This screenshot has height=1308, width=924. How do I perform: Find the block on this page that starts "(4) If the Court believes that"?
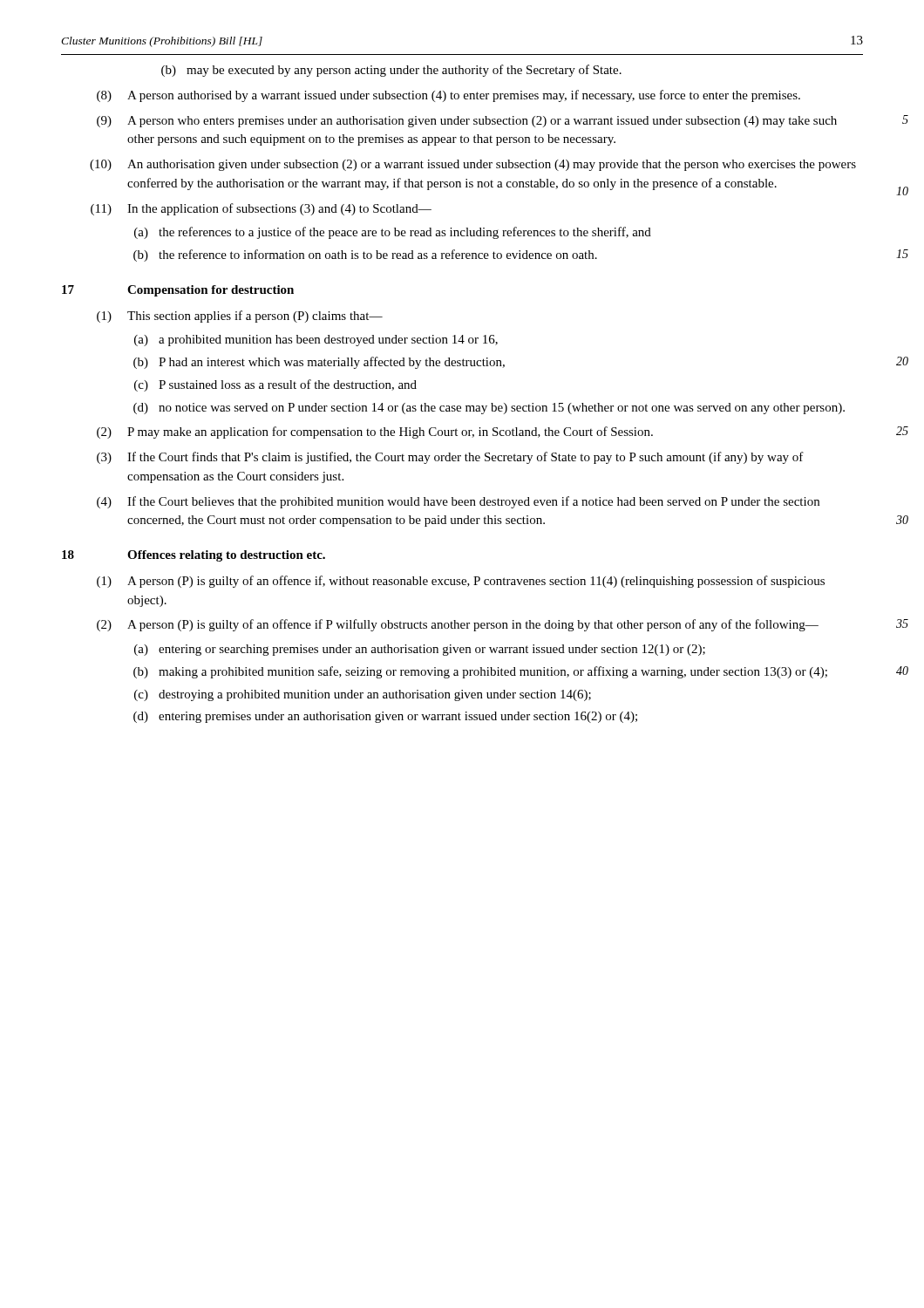point(462,511)
